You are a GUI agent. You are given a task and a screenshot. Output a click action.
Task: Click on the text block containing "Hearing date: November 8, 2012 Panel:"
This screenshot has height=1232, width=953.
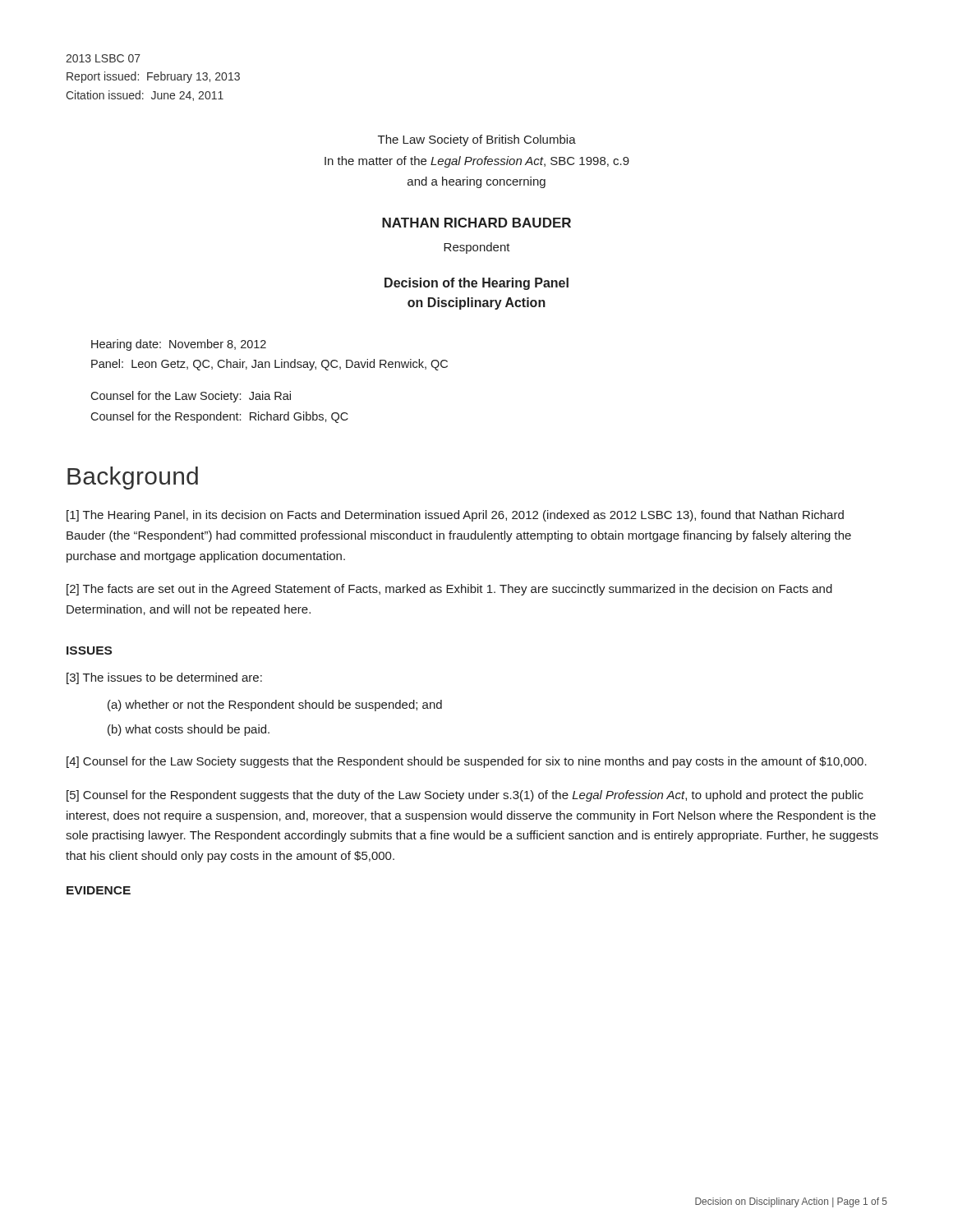[269, 354]
